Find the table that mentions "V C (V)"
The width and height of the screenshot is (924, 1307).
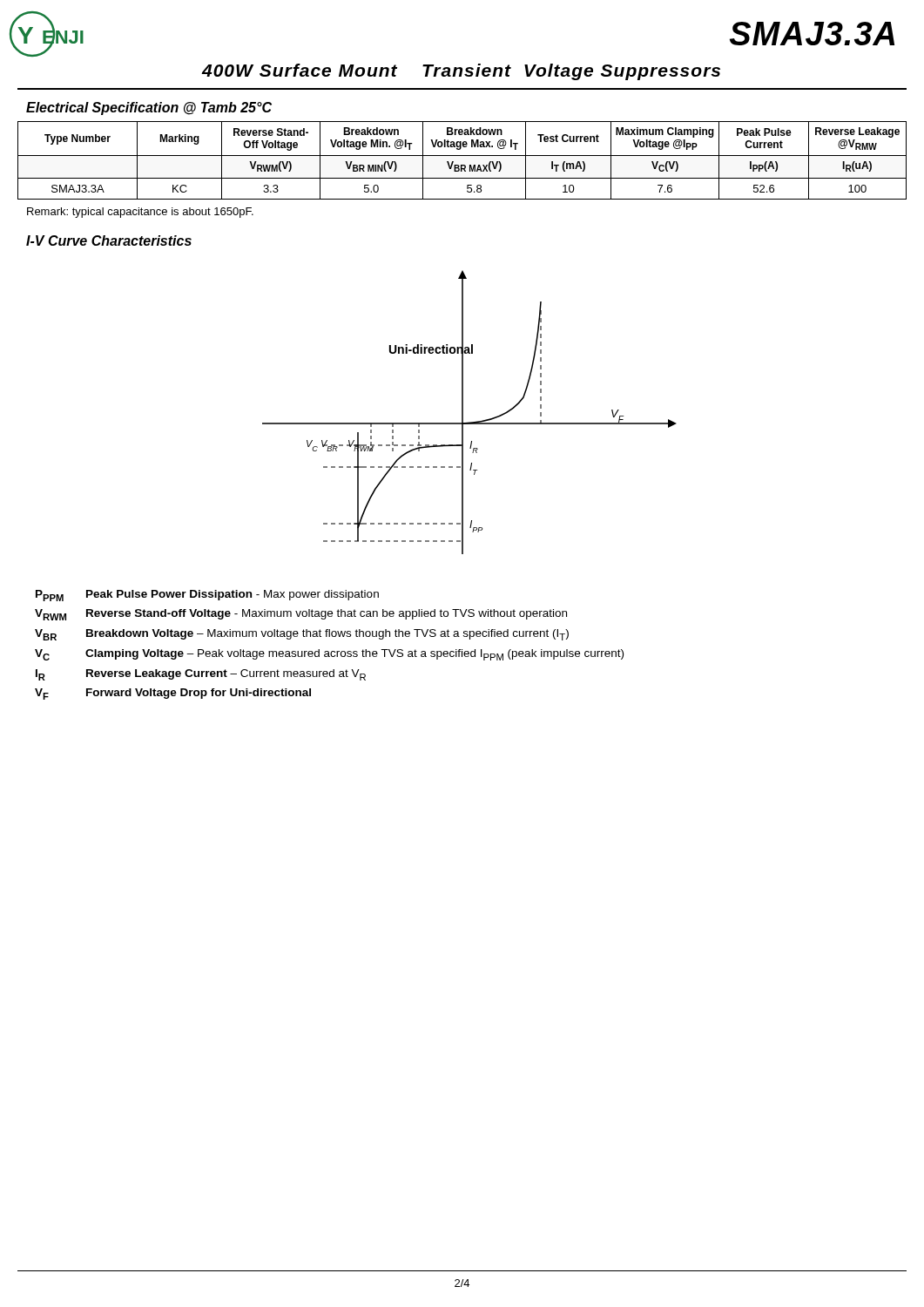coord(462,160)
